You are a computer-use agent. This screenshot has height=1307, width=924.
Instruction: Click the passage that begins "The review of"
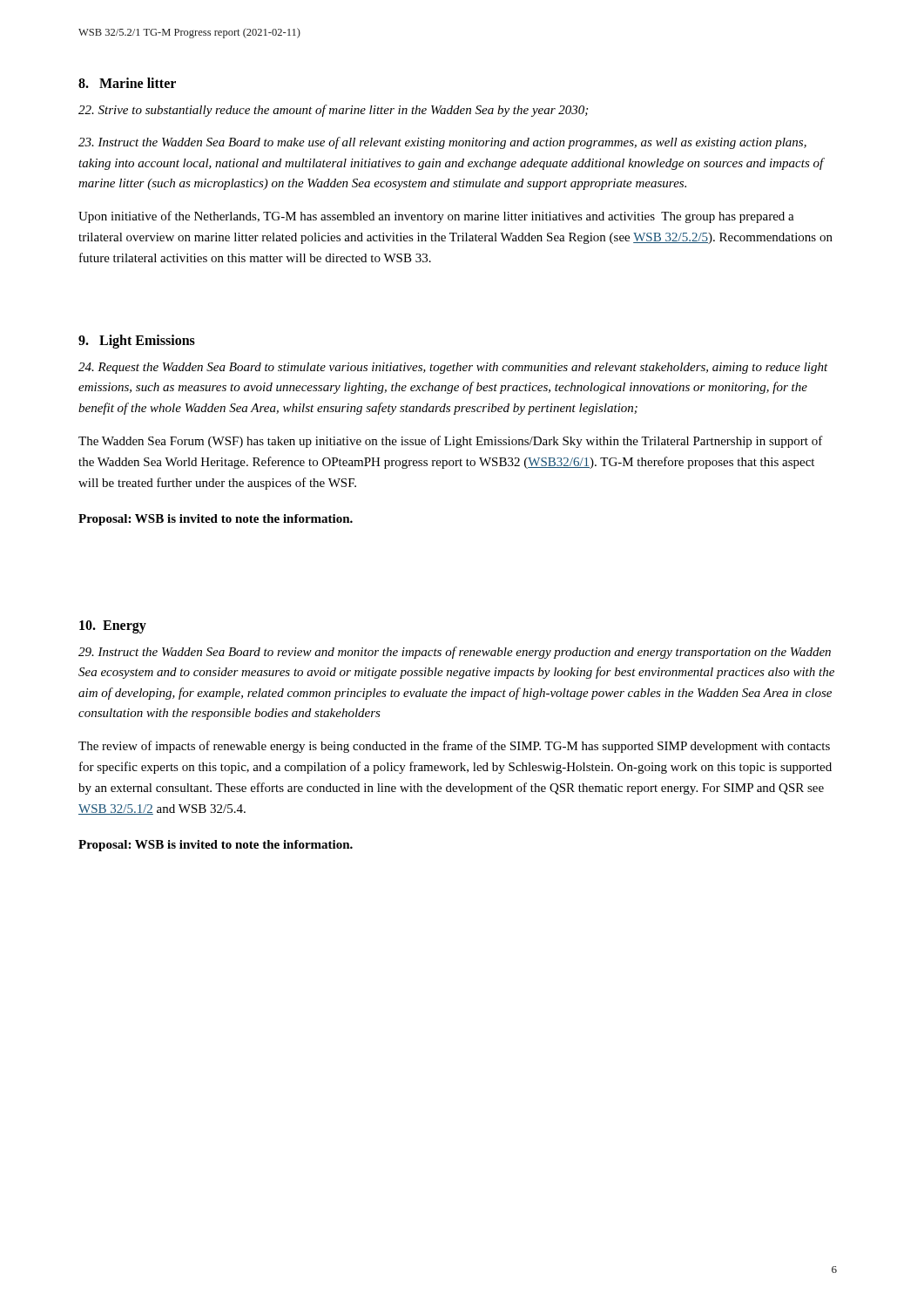point(455,777)
